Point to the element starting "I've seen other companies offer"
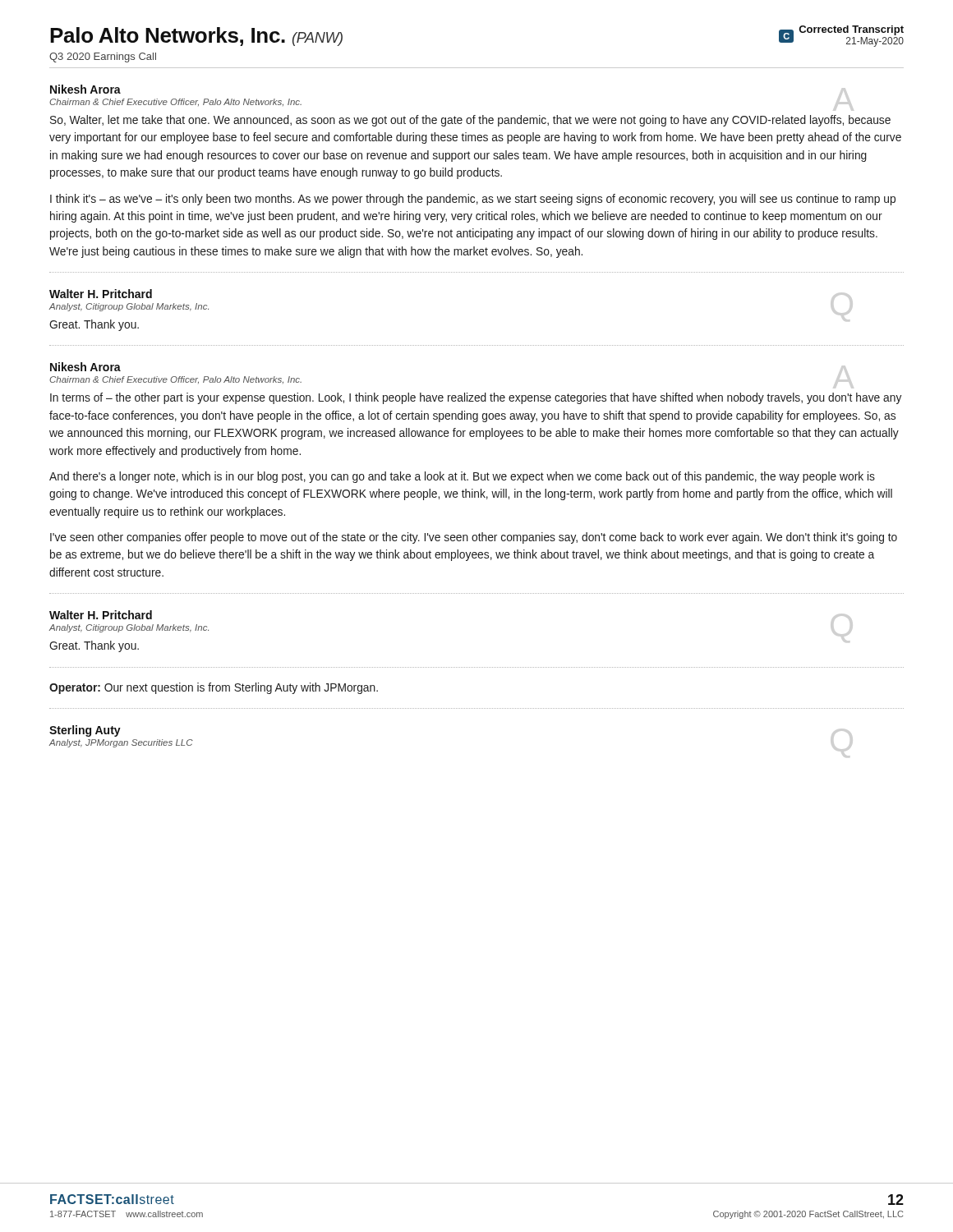The image size is (953, 1232). coord(473,555)
